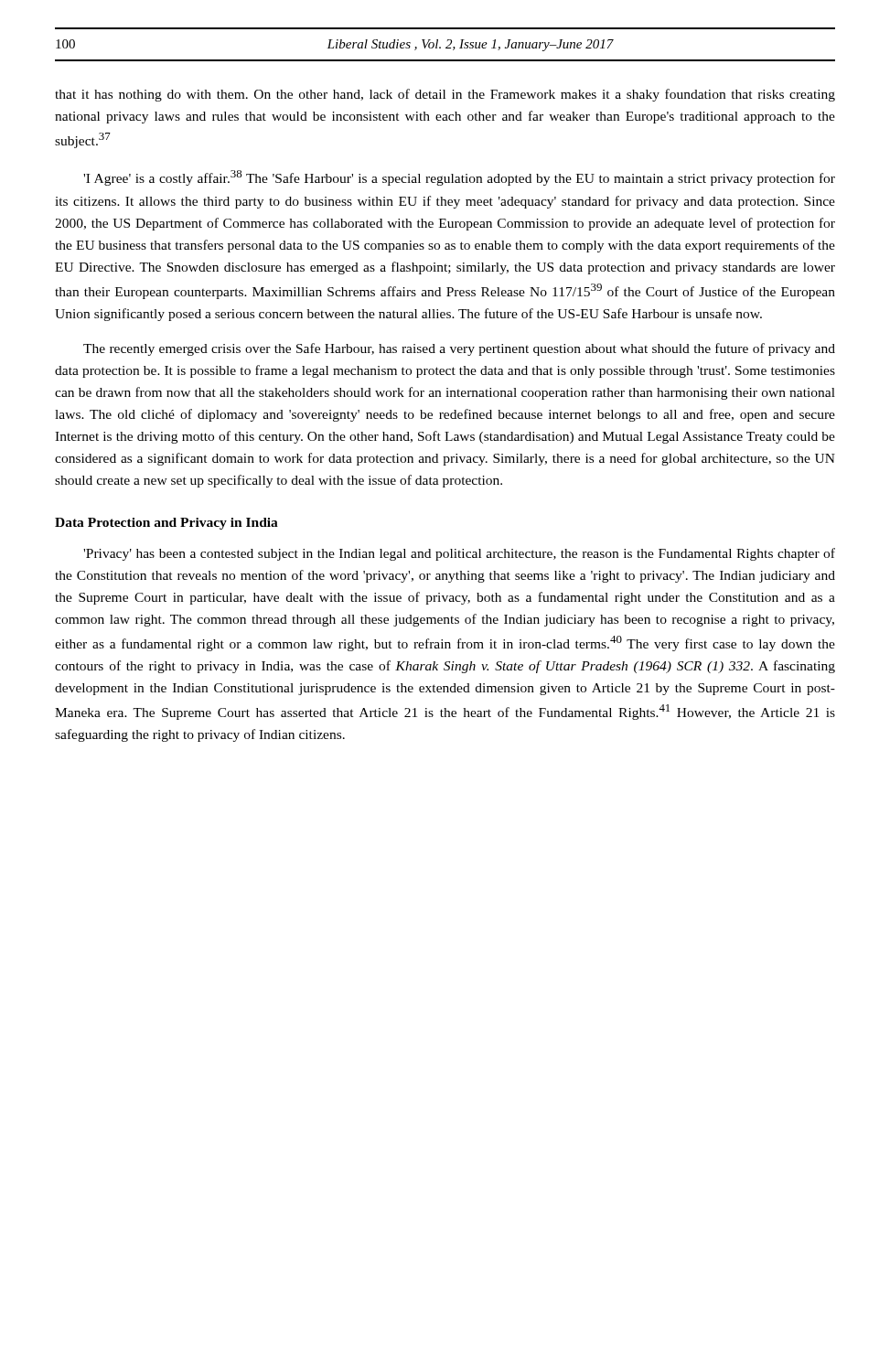Point to "Data Protection and Privacy in India"
Viewport: 890px width, 1372px height.
coord(166,522)
